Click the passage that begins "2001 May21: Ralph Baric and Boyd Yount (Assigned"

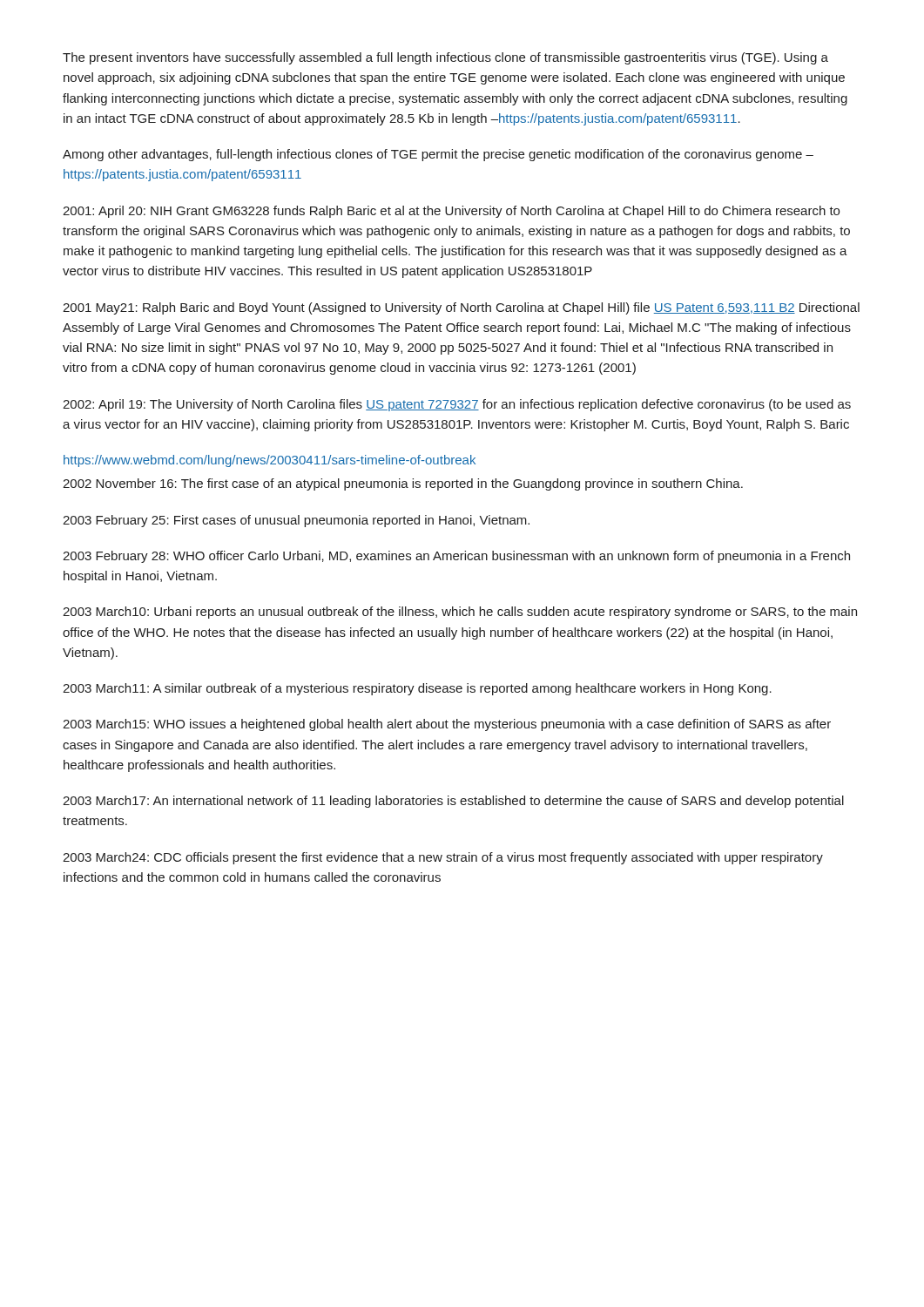461,337
